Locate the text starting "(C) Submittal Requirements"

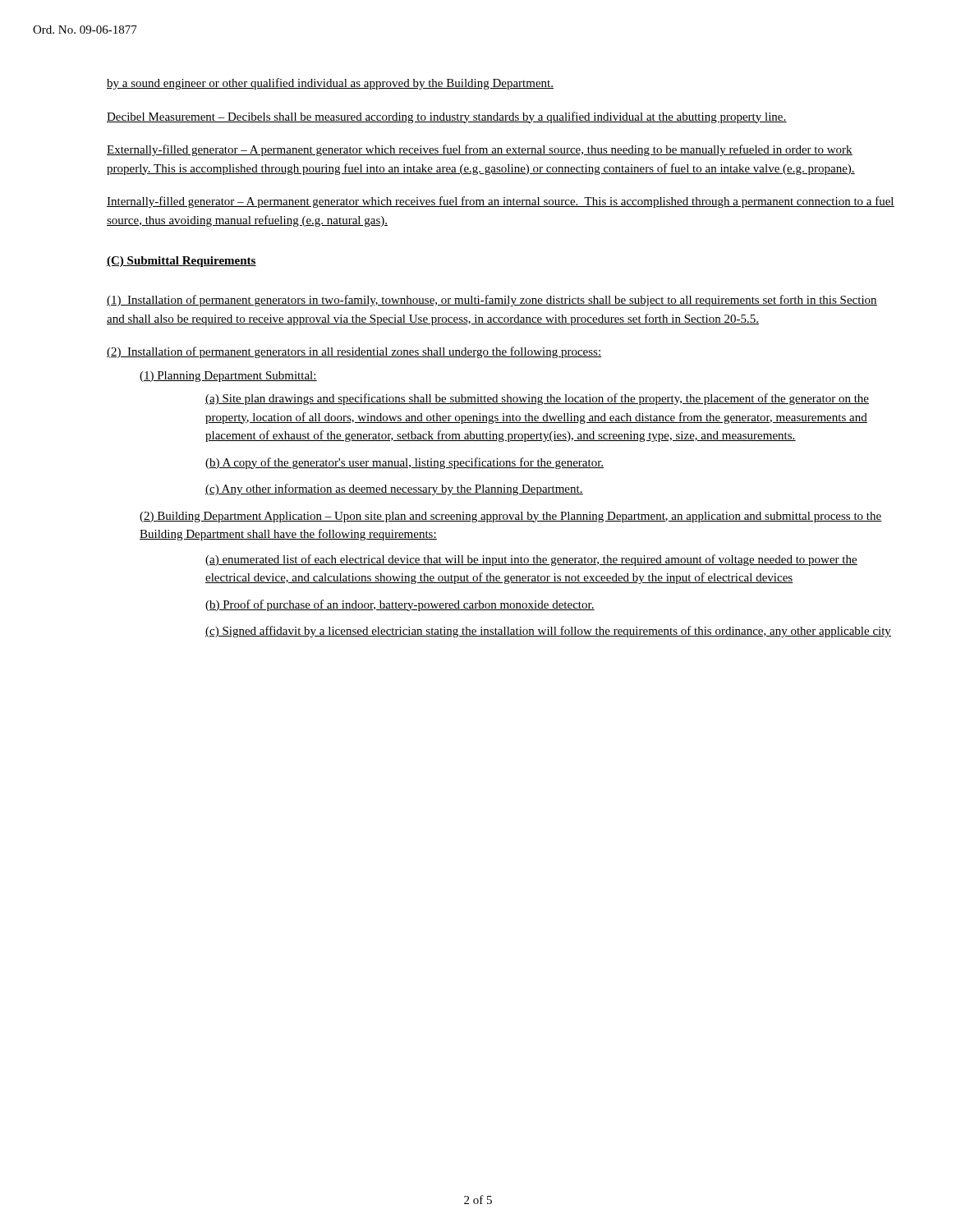[x=181, y=261]
